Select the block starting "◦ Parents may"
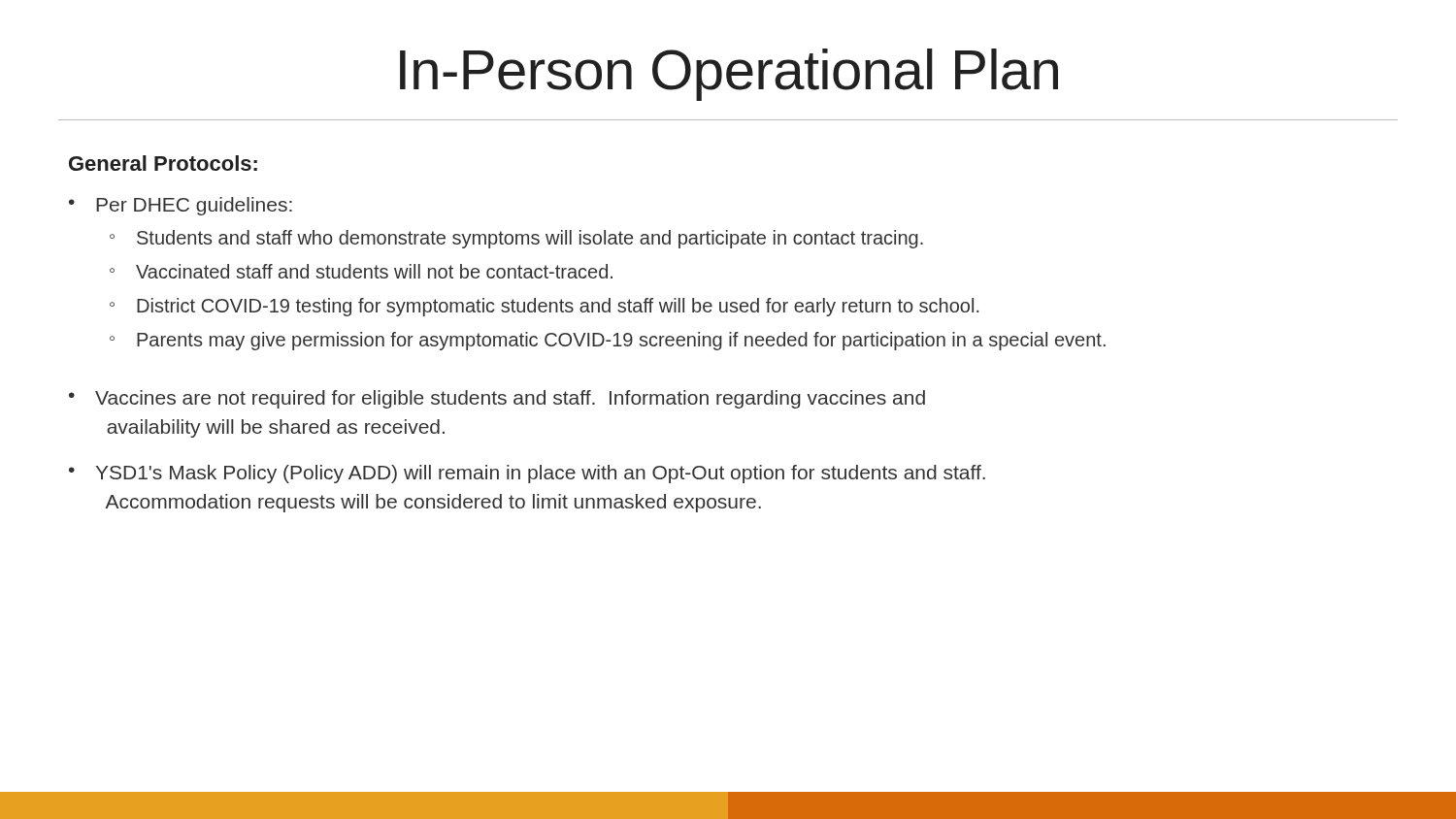The height and width of the screenshot is (819, 1456). tap(748, 340)
